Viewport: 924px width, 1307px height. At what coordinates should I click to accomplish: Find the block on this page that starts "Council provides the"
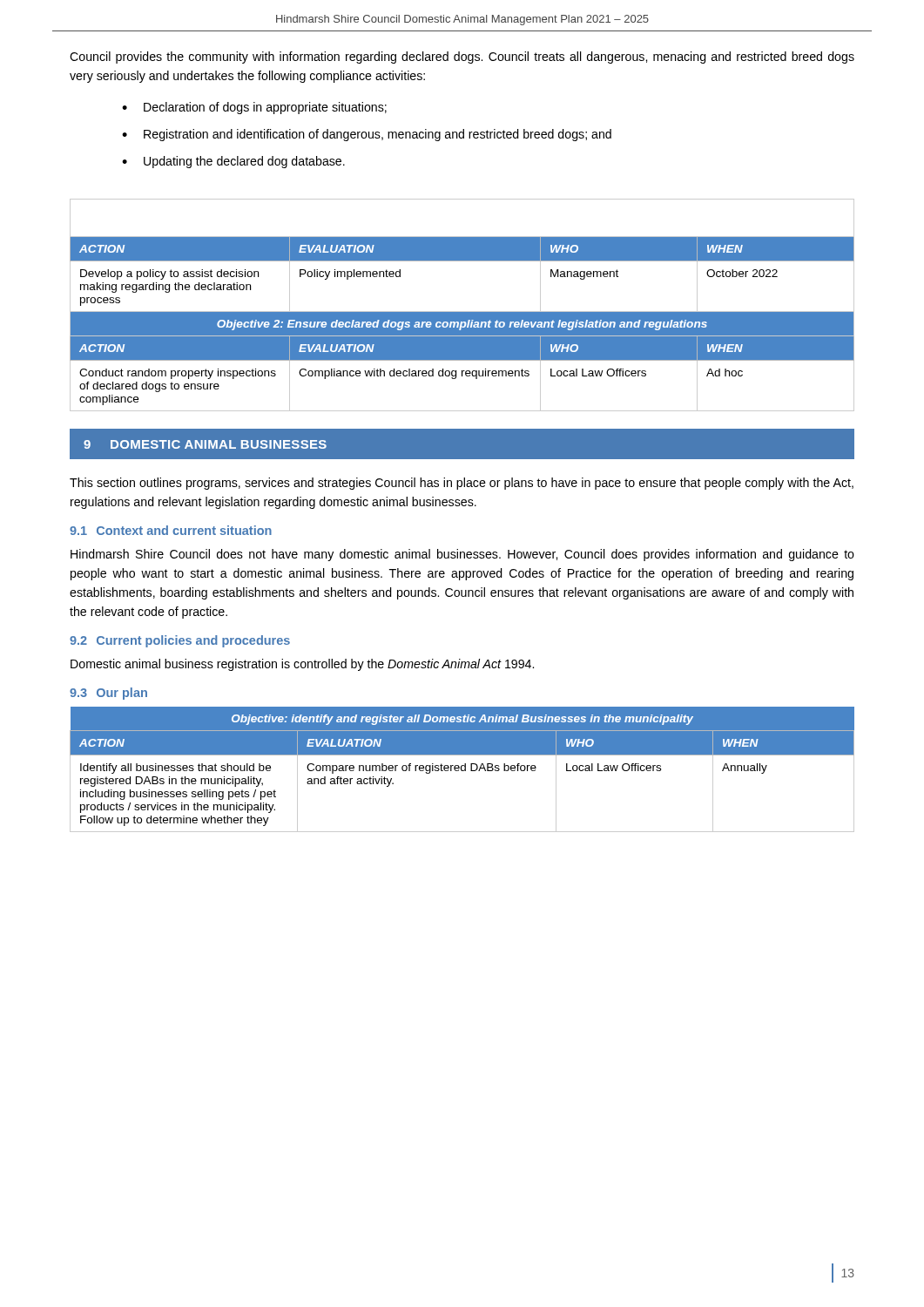coord(462,66)
